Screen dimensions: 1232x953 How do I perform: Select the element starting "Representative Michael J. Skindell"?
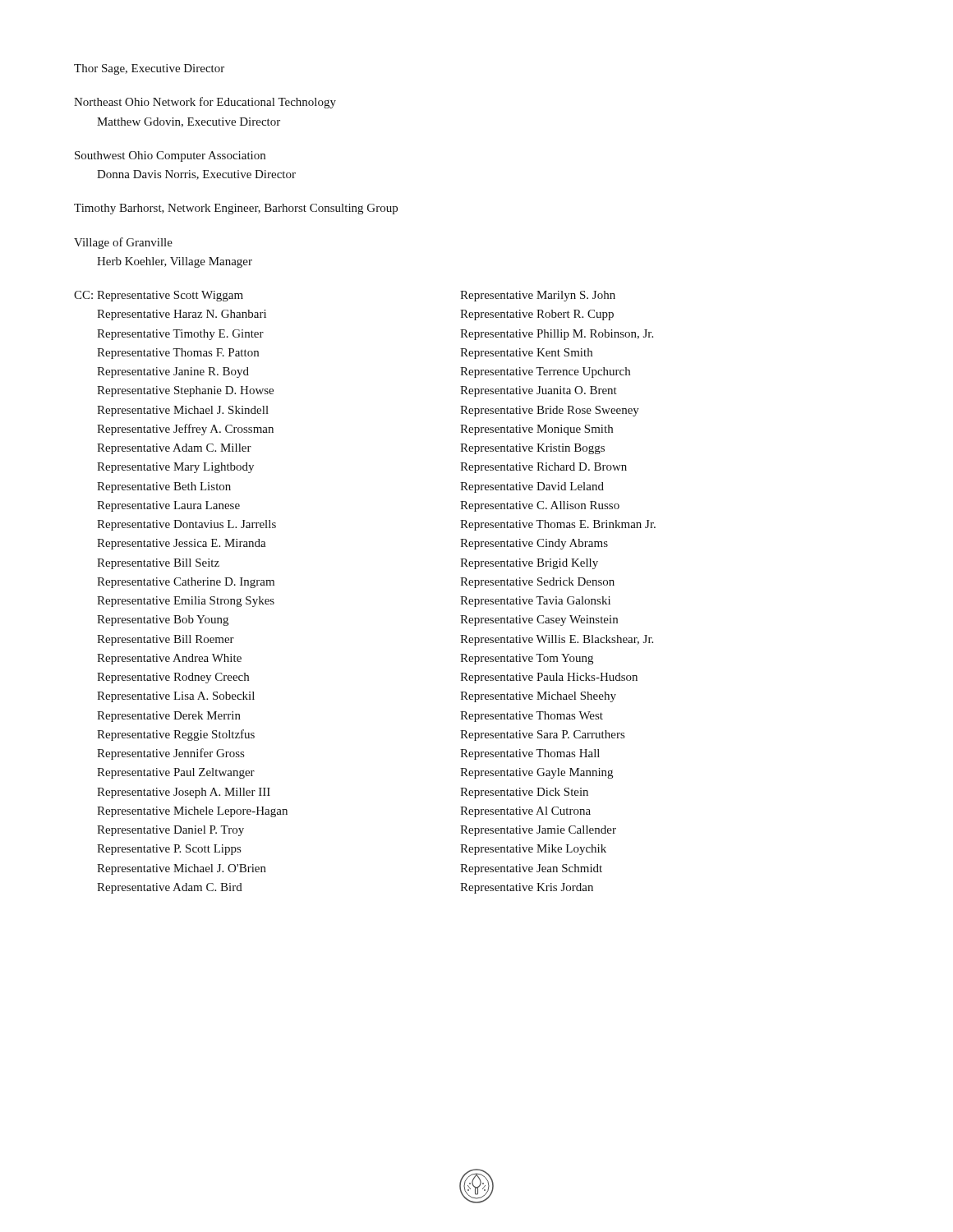pos(183,409)
